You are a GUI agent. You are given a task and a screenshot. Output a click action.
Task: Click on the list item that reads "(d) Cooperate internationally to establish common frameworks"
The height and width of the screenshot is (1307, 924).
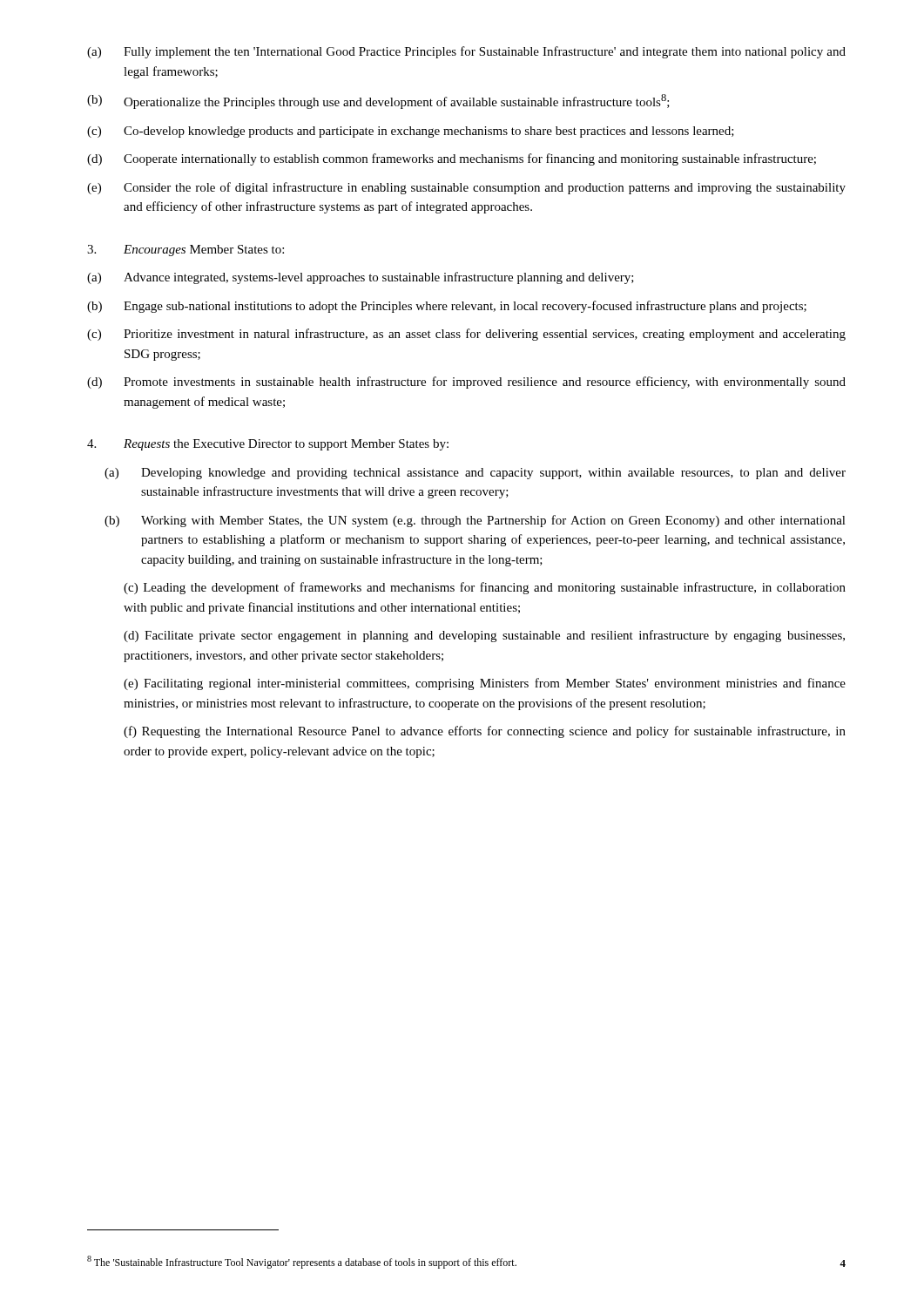(x=466, y=159)
